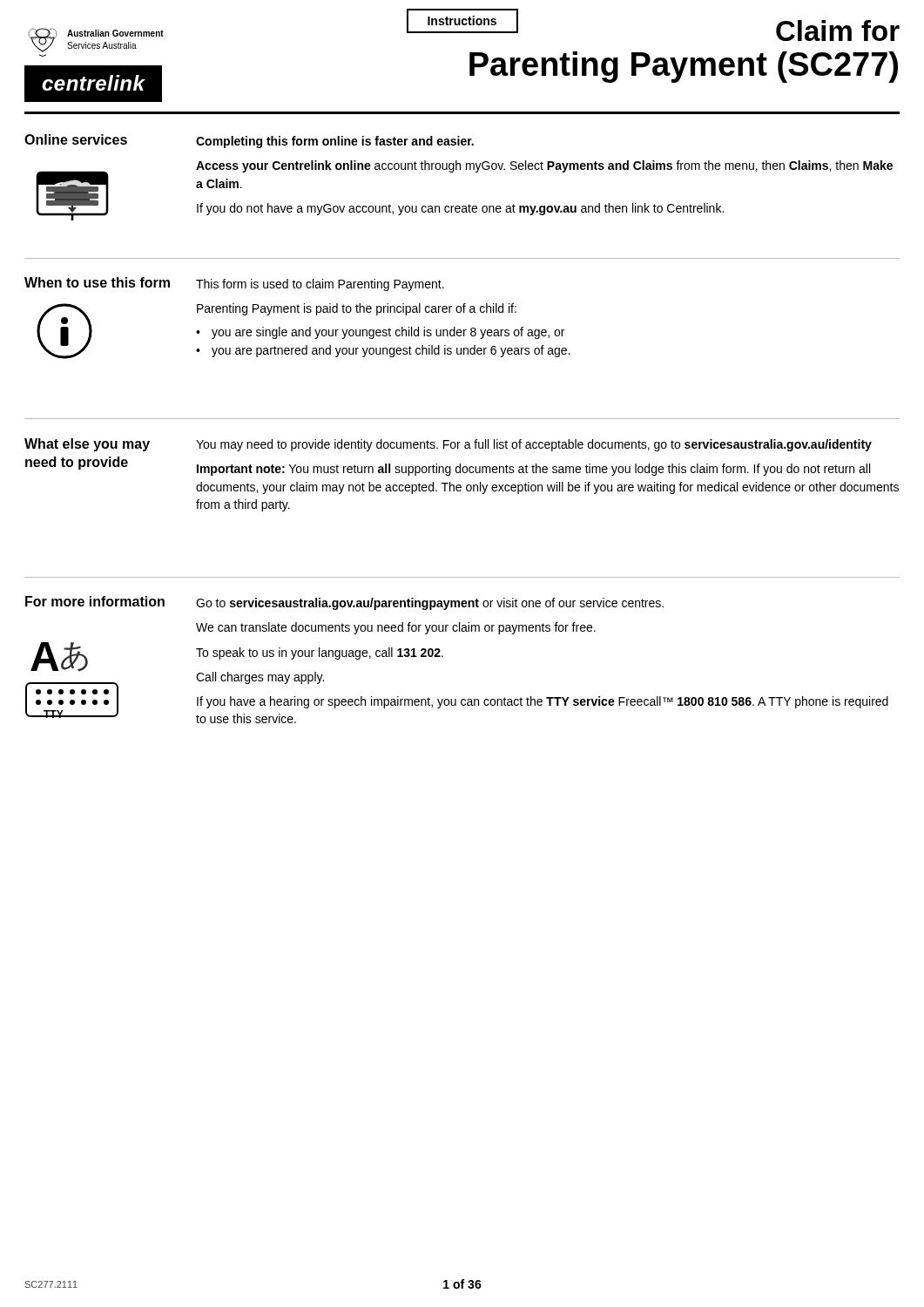
Task: Locate the region starting "• you are single and your"
Action: 380,332
